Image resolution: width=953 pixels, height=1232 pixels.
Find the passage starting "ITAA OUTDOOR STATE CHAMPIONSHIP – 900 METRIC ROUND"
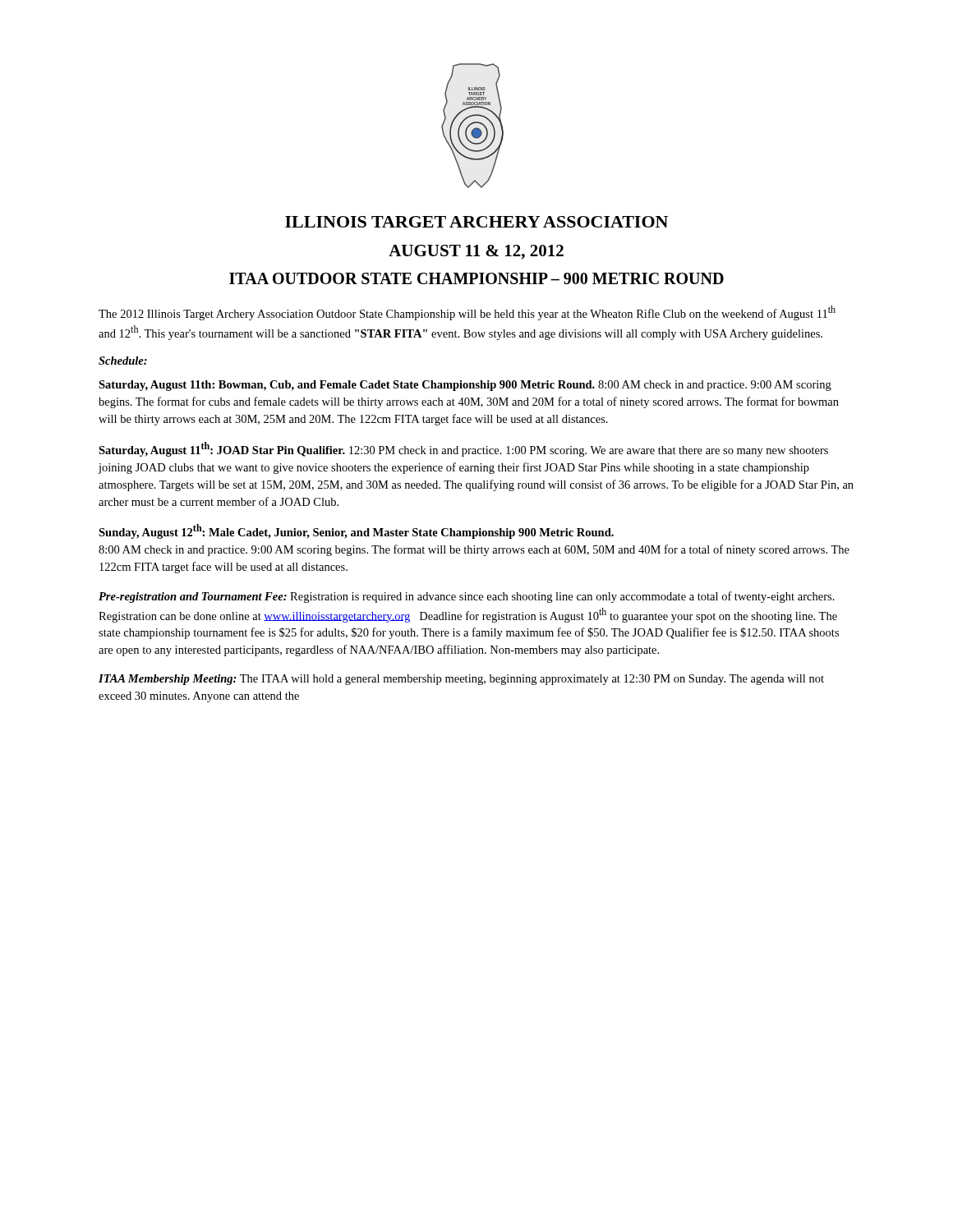point(476,278)
